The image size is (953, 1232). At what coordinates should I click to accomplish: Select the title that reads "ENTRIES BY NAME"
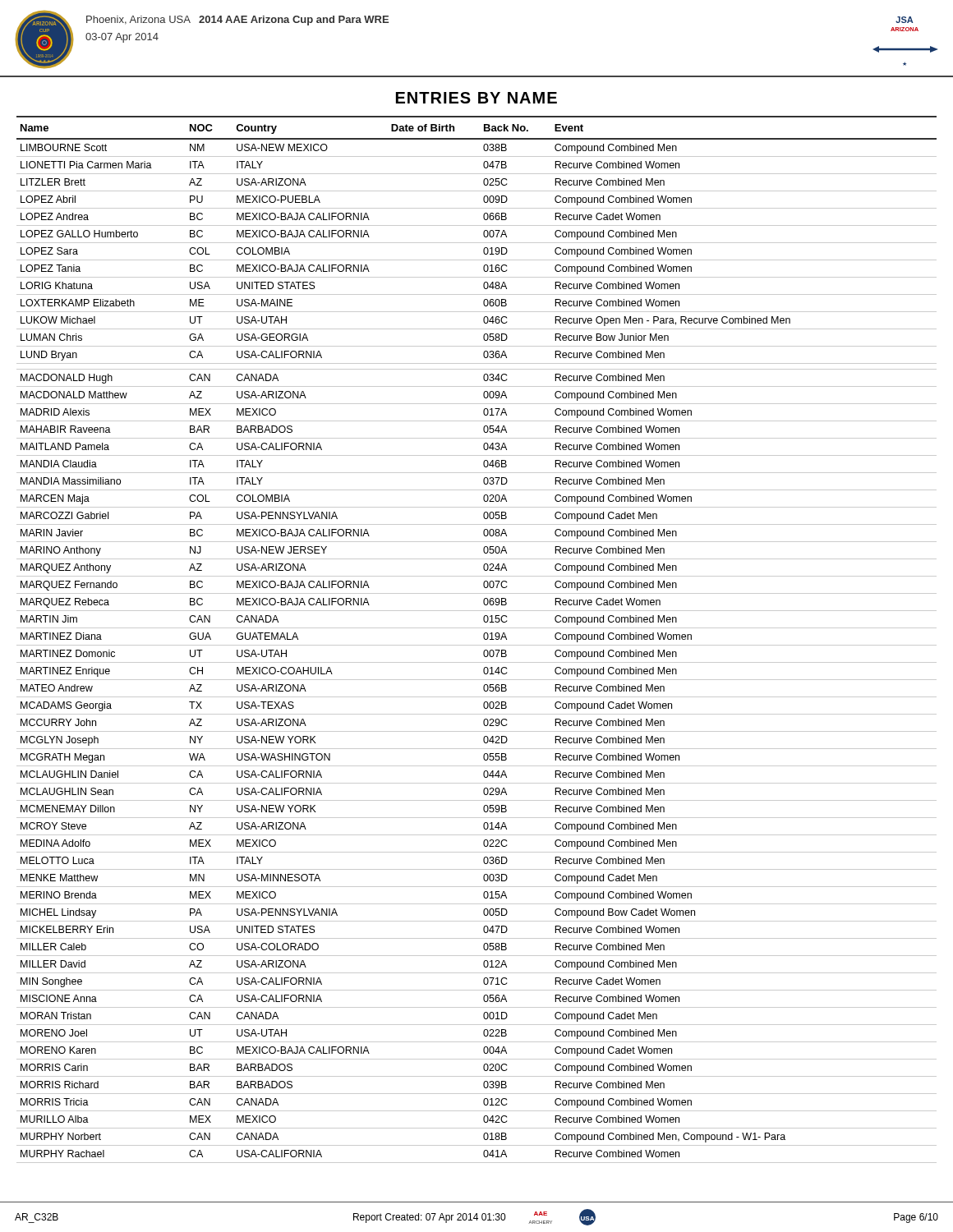[476, 98]
